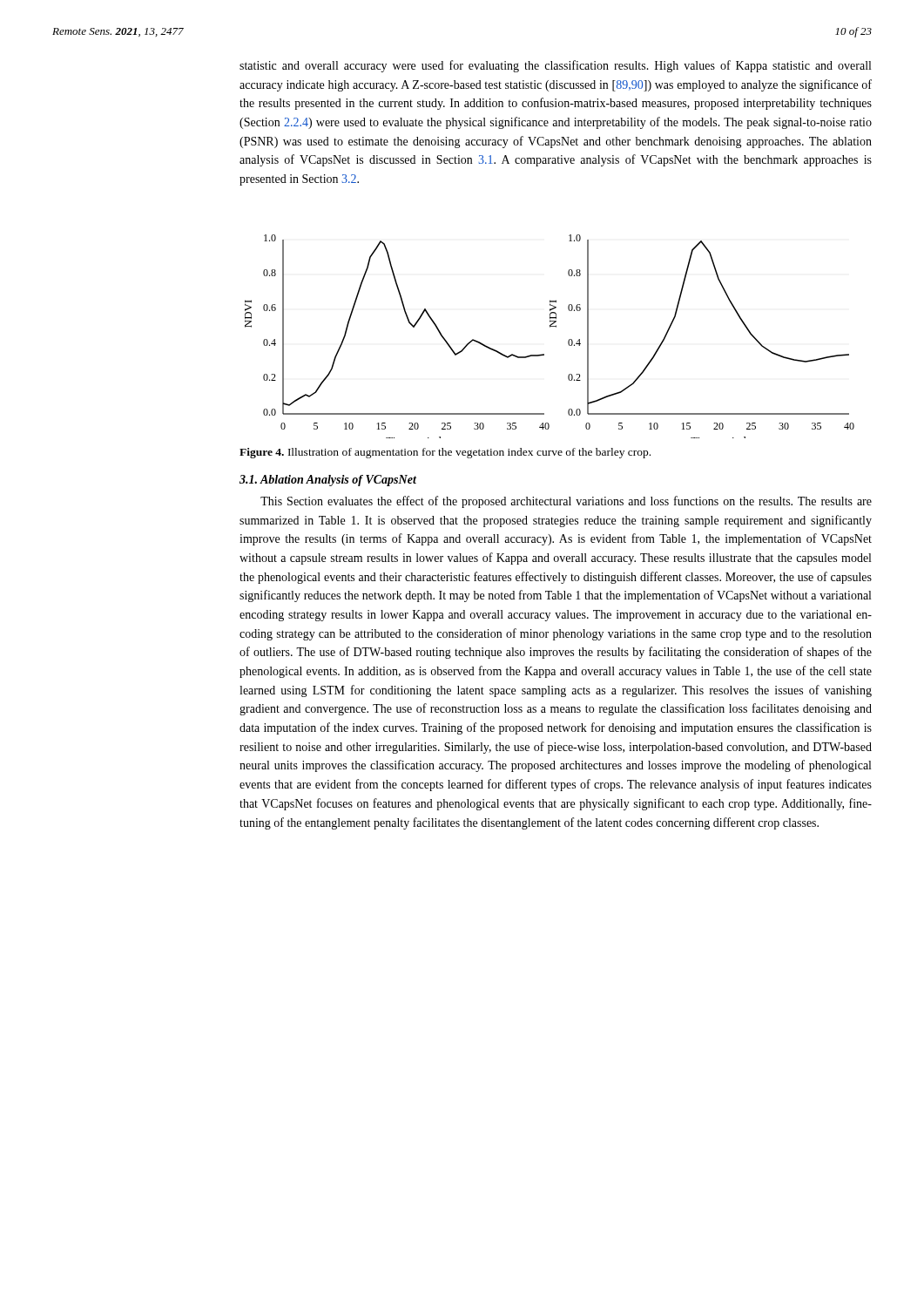
Task: Click the section header that begins "3.1. Ablation Analysis"
Action: tap(328, 480)
